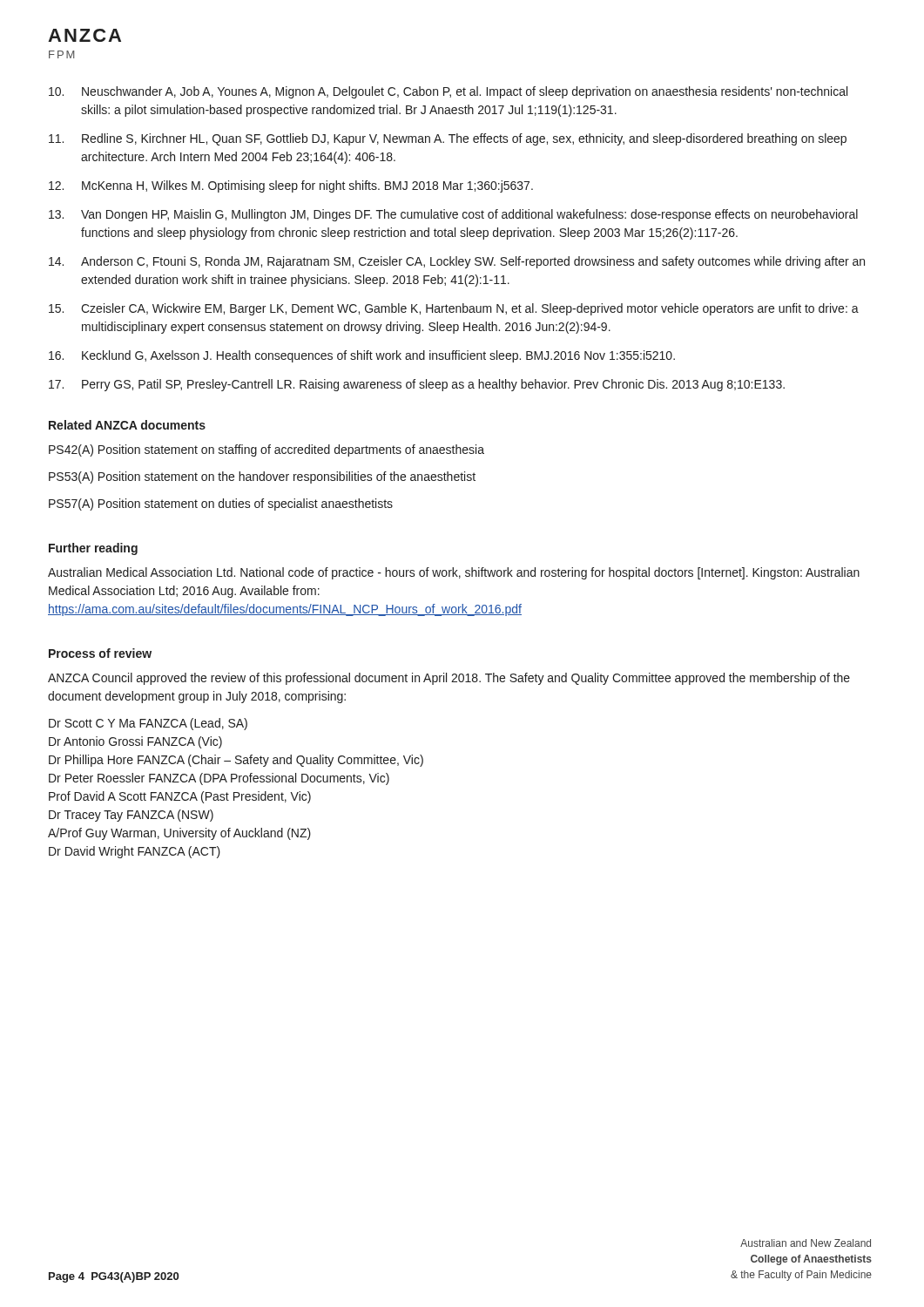Find the passage starting "Dr Peter Roessler"
The width and height of the screenshot is (924, 1307).
tap(219, 778)
